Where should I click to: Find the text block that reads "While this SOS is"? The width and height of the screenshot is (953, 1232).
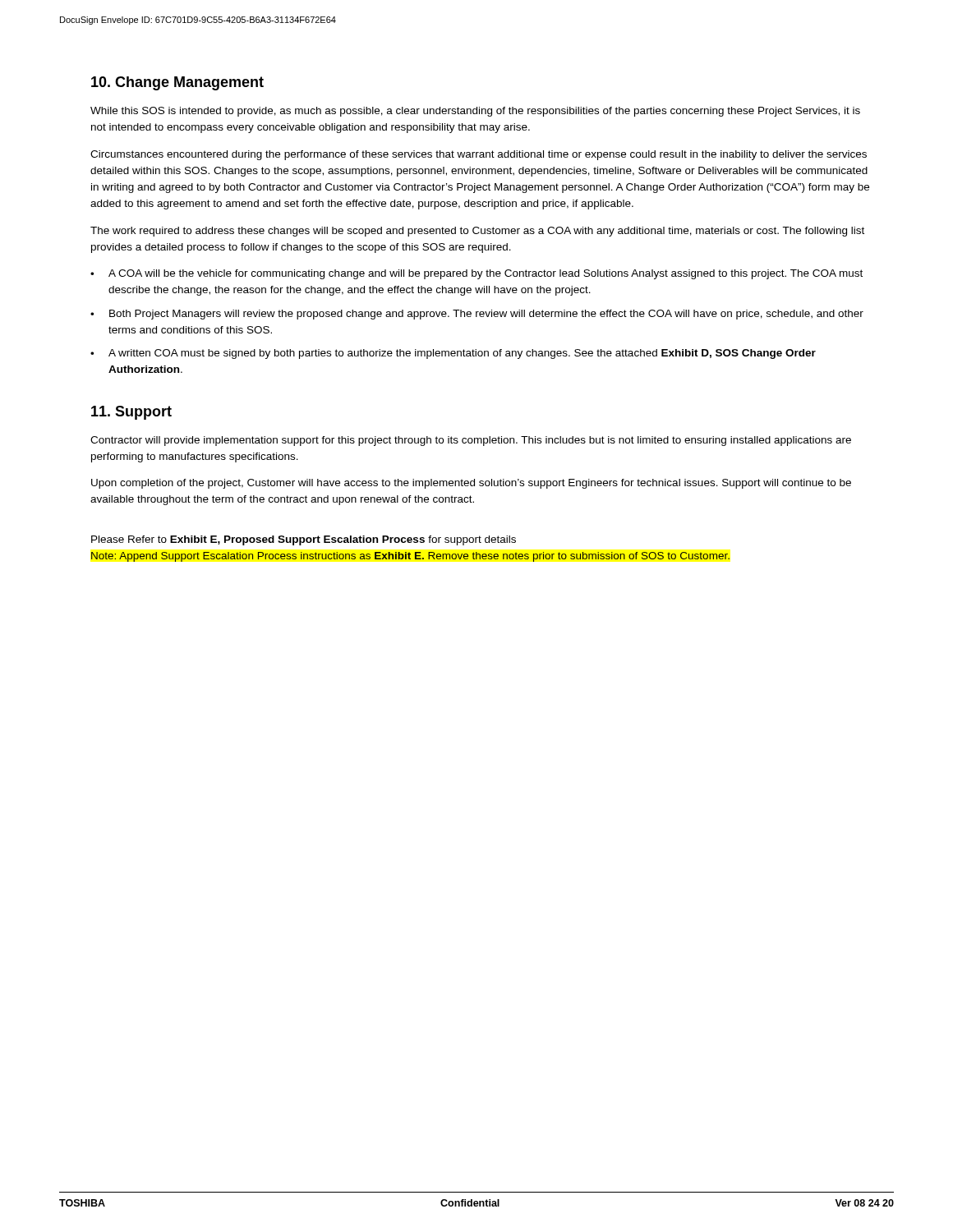475,119
